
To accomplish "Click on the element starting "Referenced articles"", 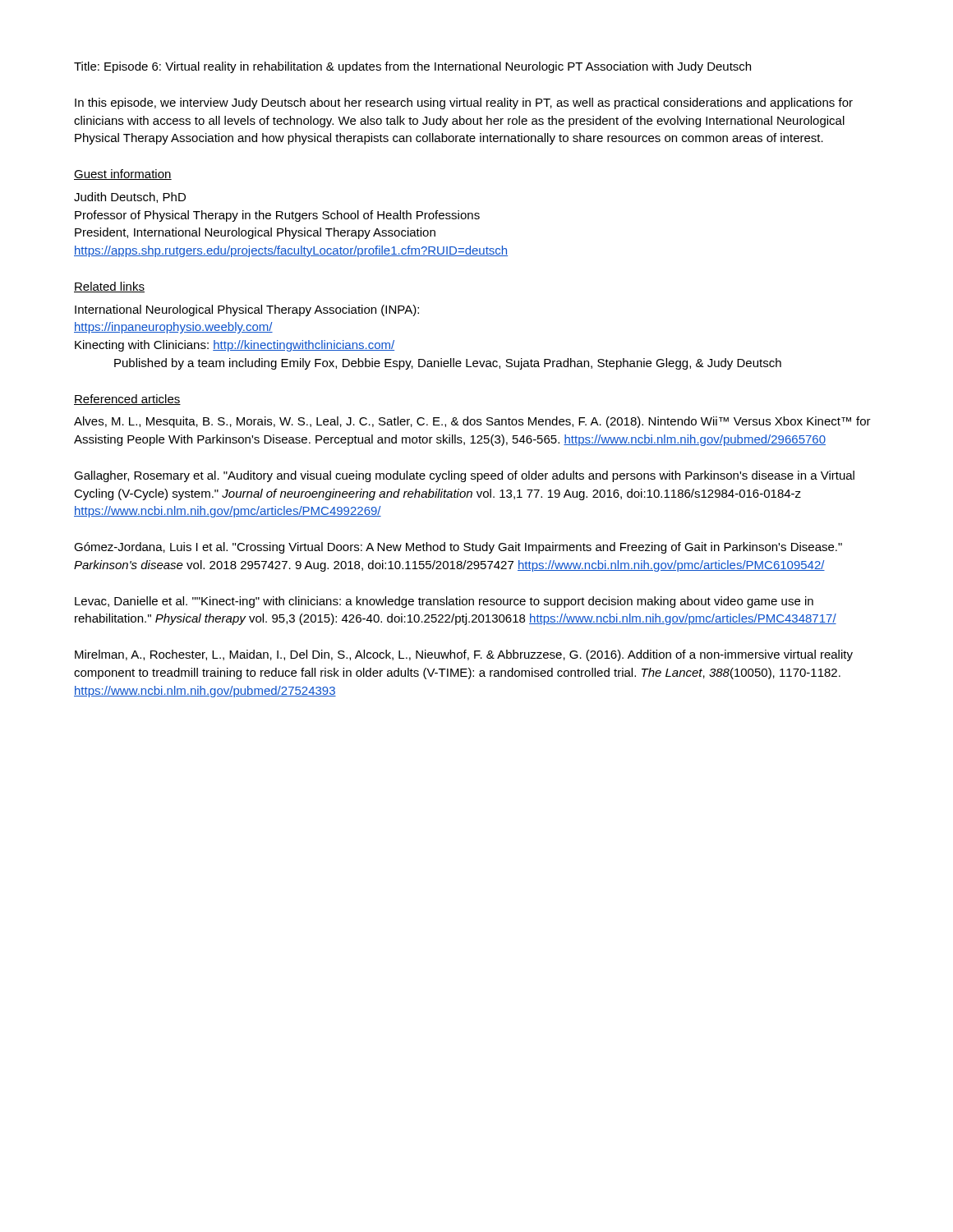I will coord(127,399).
